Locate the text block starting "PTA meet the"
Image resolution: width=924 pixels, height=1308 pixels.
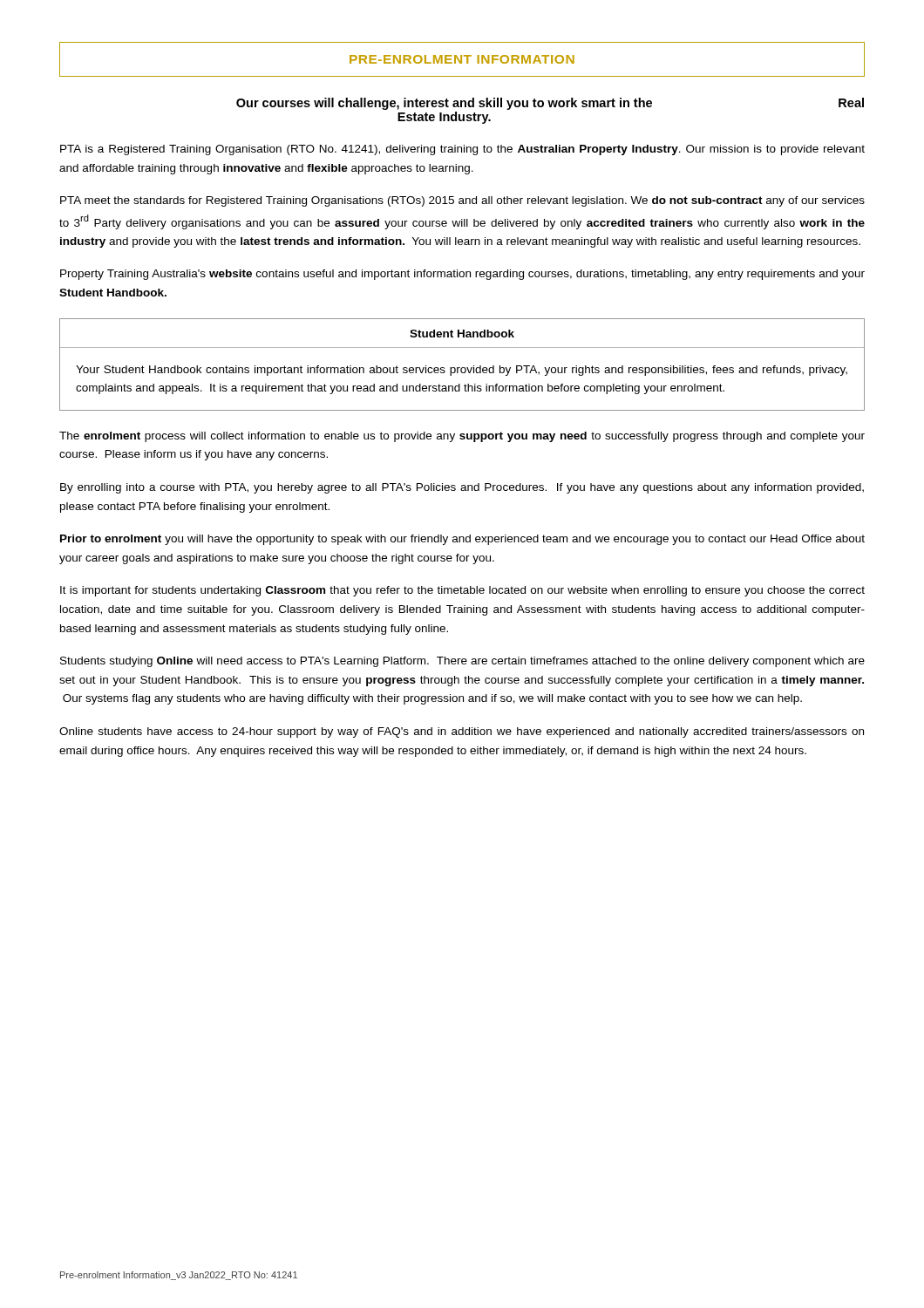tap(462, 221)
